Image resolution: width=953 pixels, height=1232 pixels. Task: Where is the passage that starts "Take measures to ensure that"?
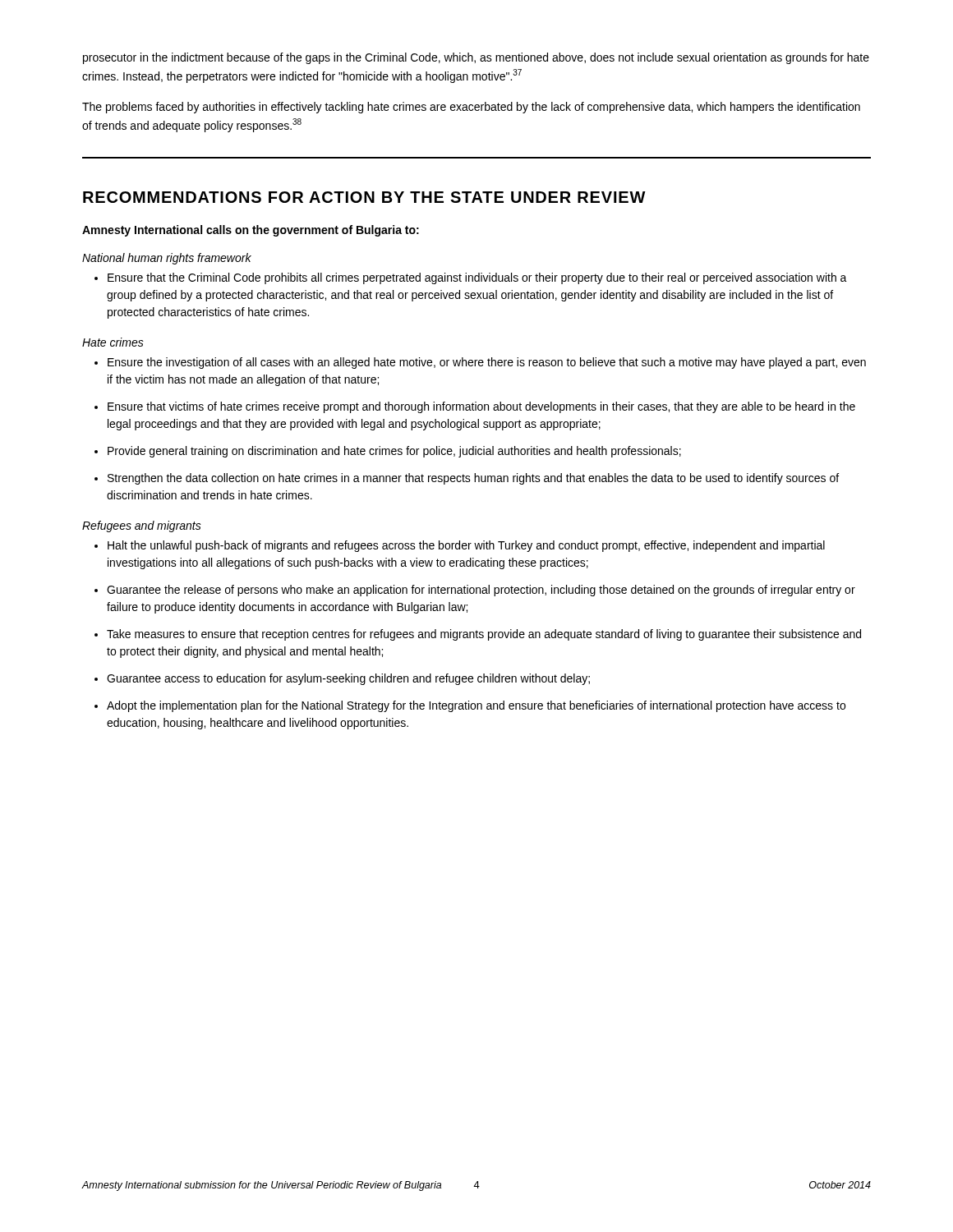pyautogui.click(x=484, y=643)
